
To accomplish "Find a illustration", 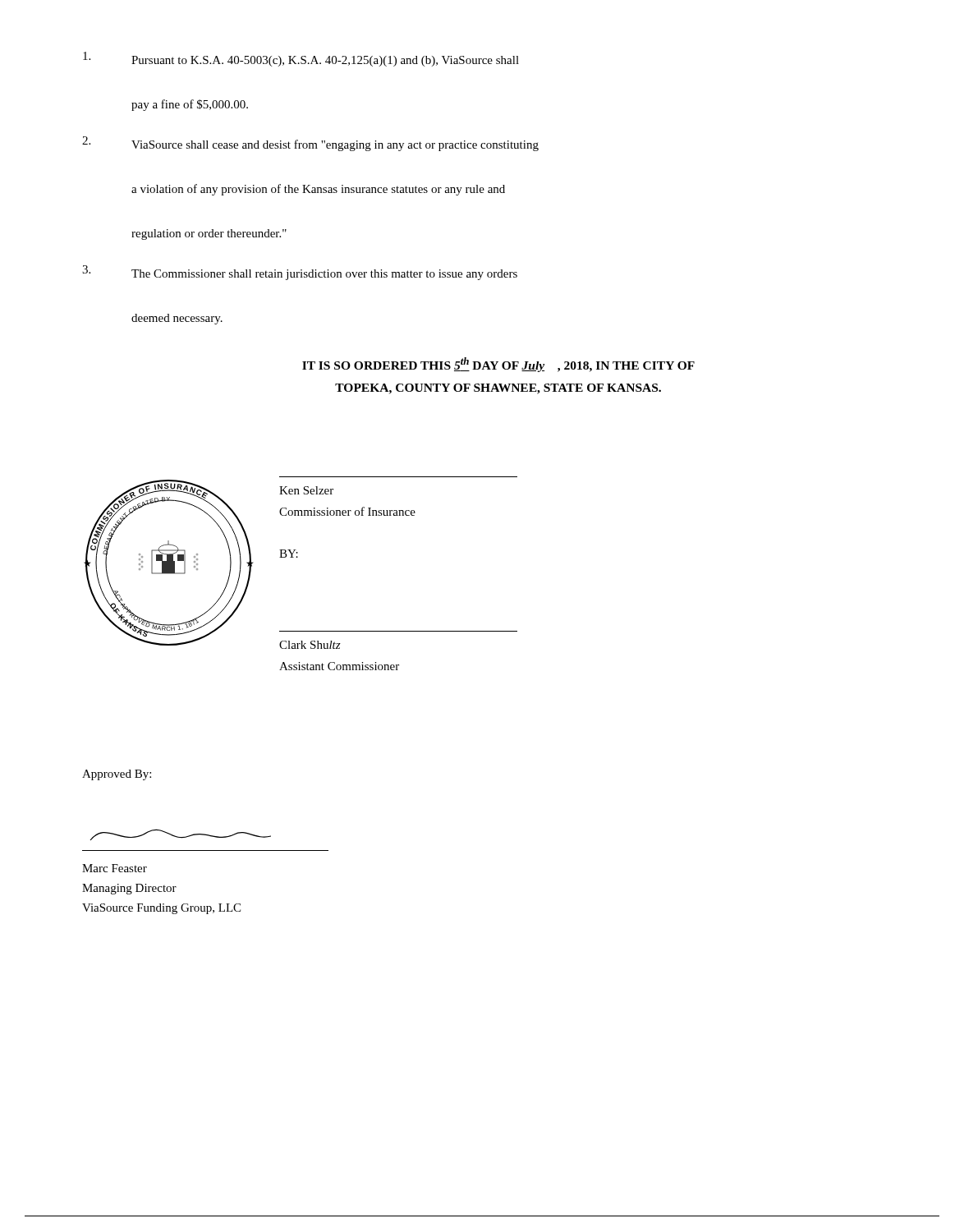I will click(172, 564).
